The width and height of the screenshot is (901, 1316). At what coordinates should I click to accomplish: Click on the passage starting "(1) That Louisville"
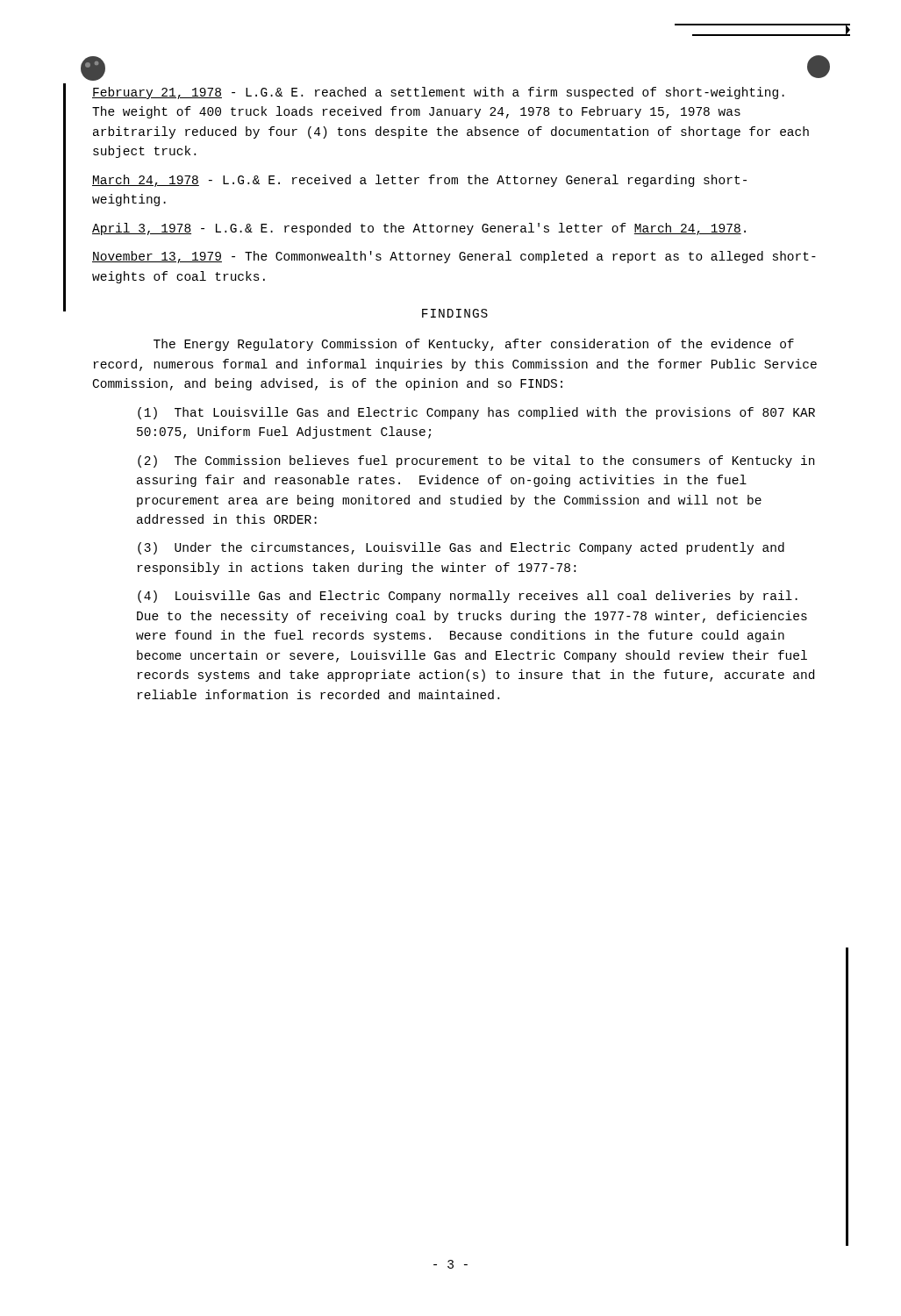pos(476,423)
